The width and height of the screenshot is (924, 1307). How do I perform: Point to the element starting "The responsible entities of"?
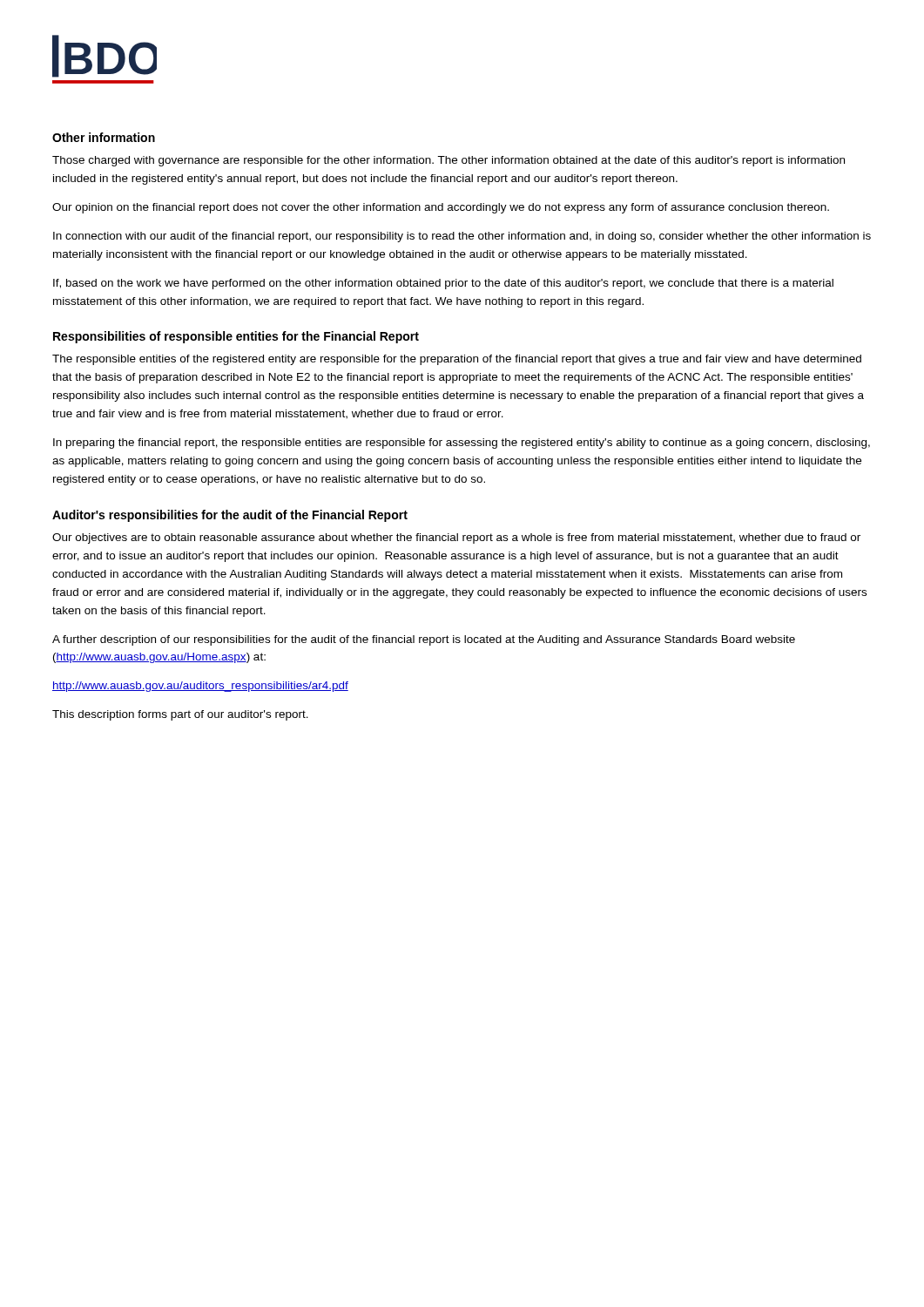click(458, 386)
